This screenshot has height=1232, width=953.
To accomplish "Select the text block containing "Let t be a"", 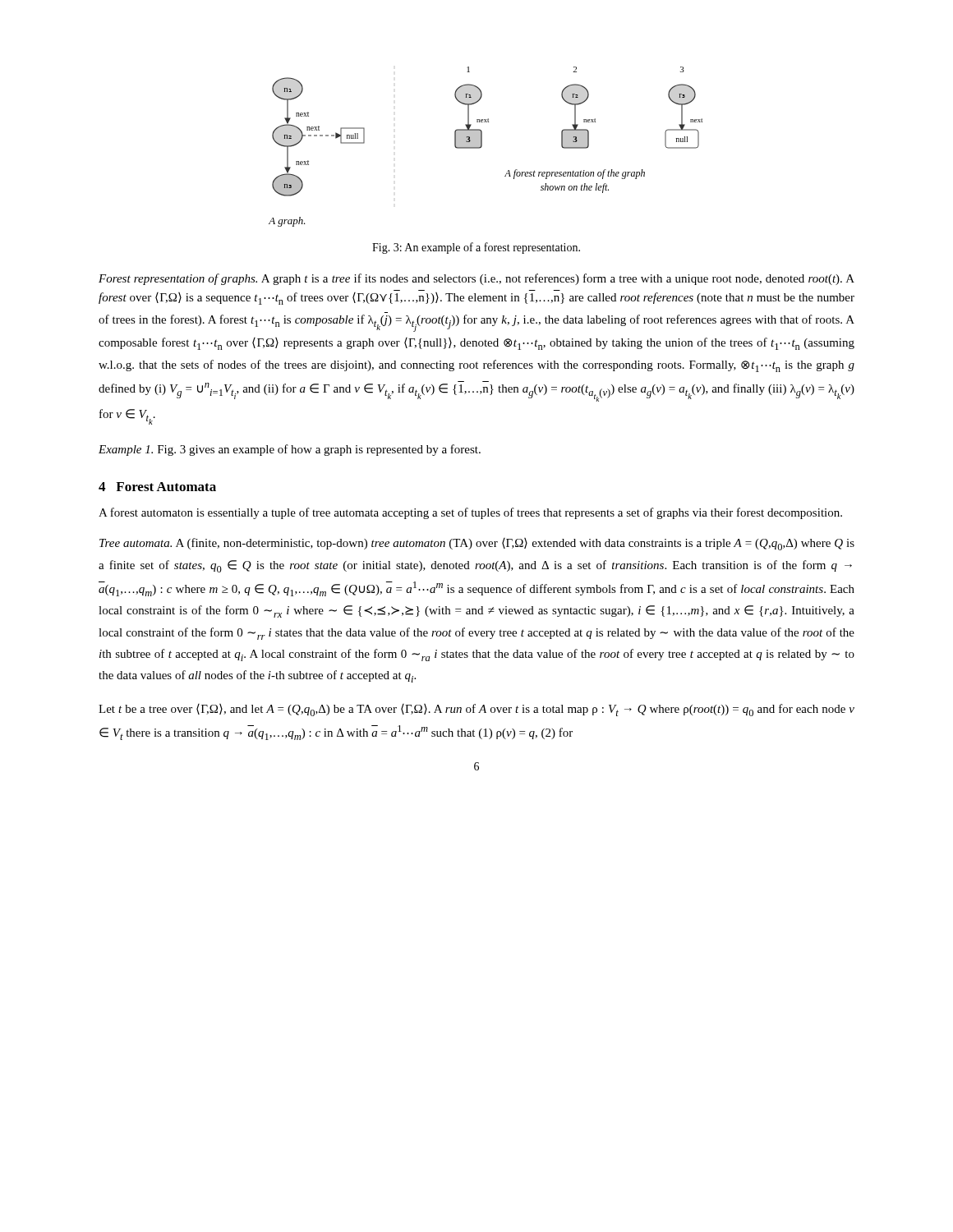I will (x=476, y=722).
